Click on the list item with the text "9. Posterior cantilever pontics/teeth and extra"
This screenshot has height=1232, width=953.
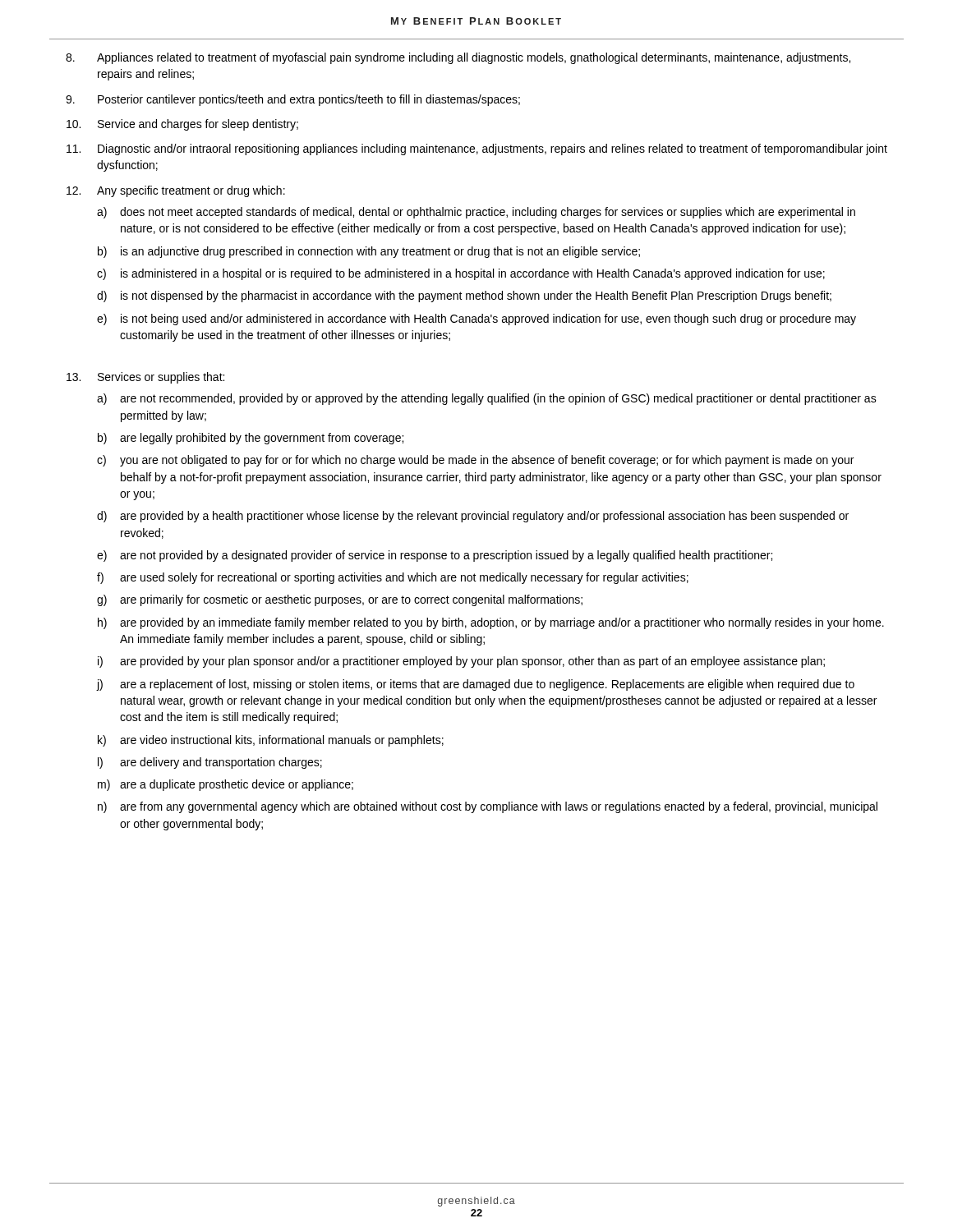(476, 99)
